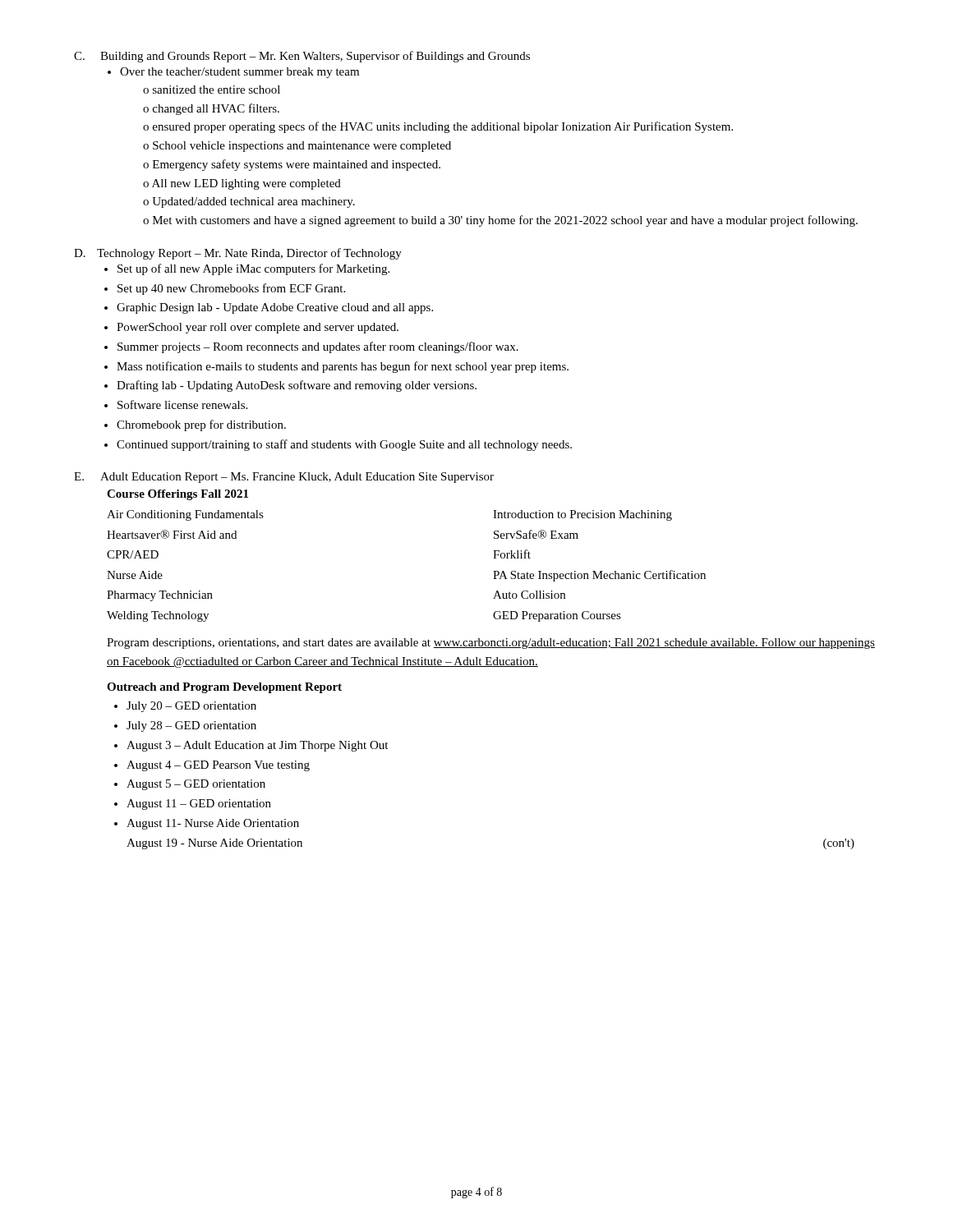Locate the list item with the text "August 11 – GED orientation"

tap(199, 803)
